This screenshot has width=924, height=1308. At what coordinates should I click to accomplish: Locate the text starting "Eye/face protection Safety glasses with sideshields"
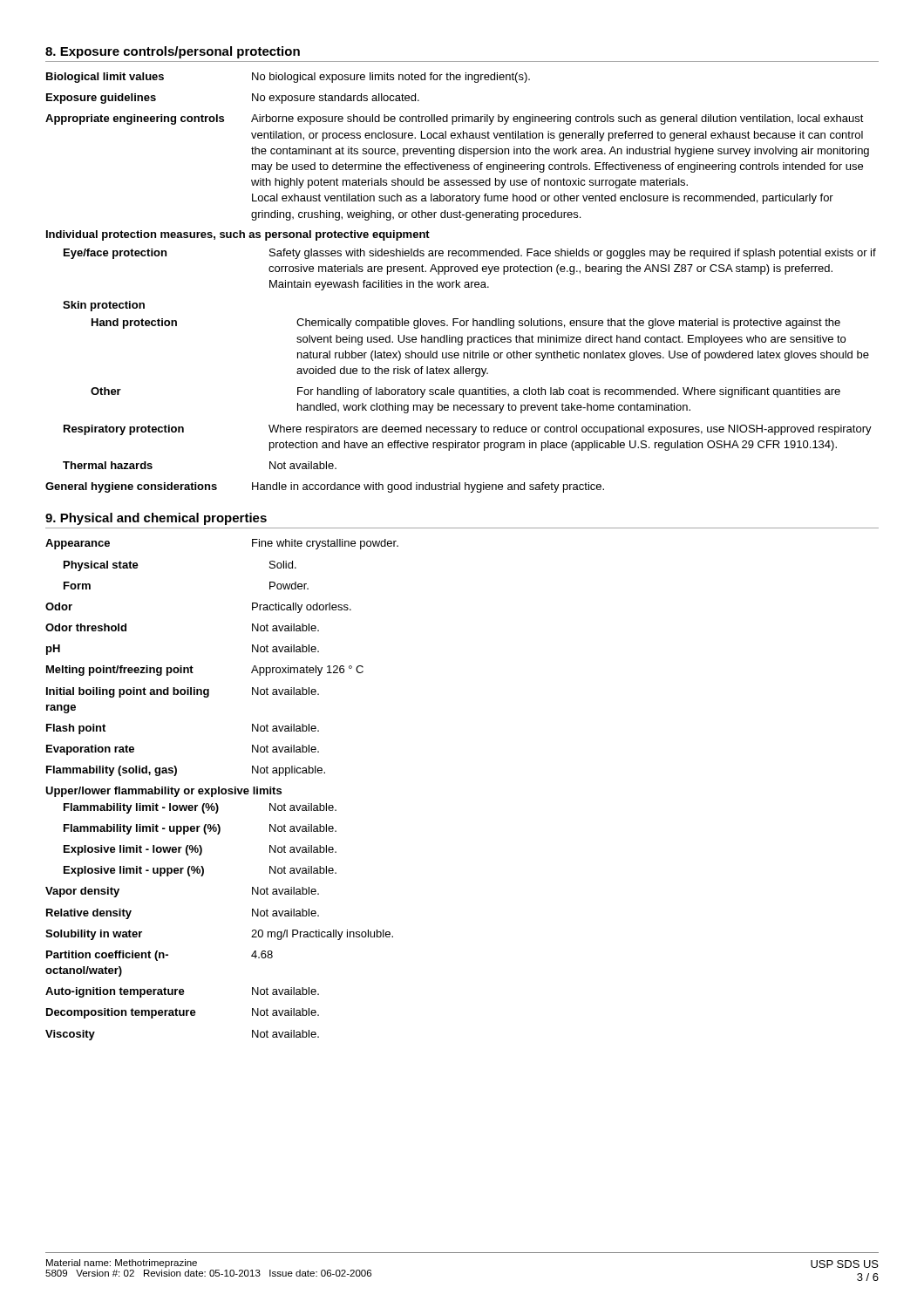[x=462, y=269]
